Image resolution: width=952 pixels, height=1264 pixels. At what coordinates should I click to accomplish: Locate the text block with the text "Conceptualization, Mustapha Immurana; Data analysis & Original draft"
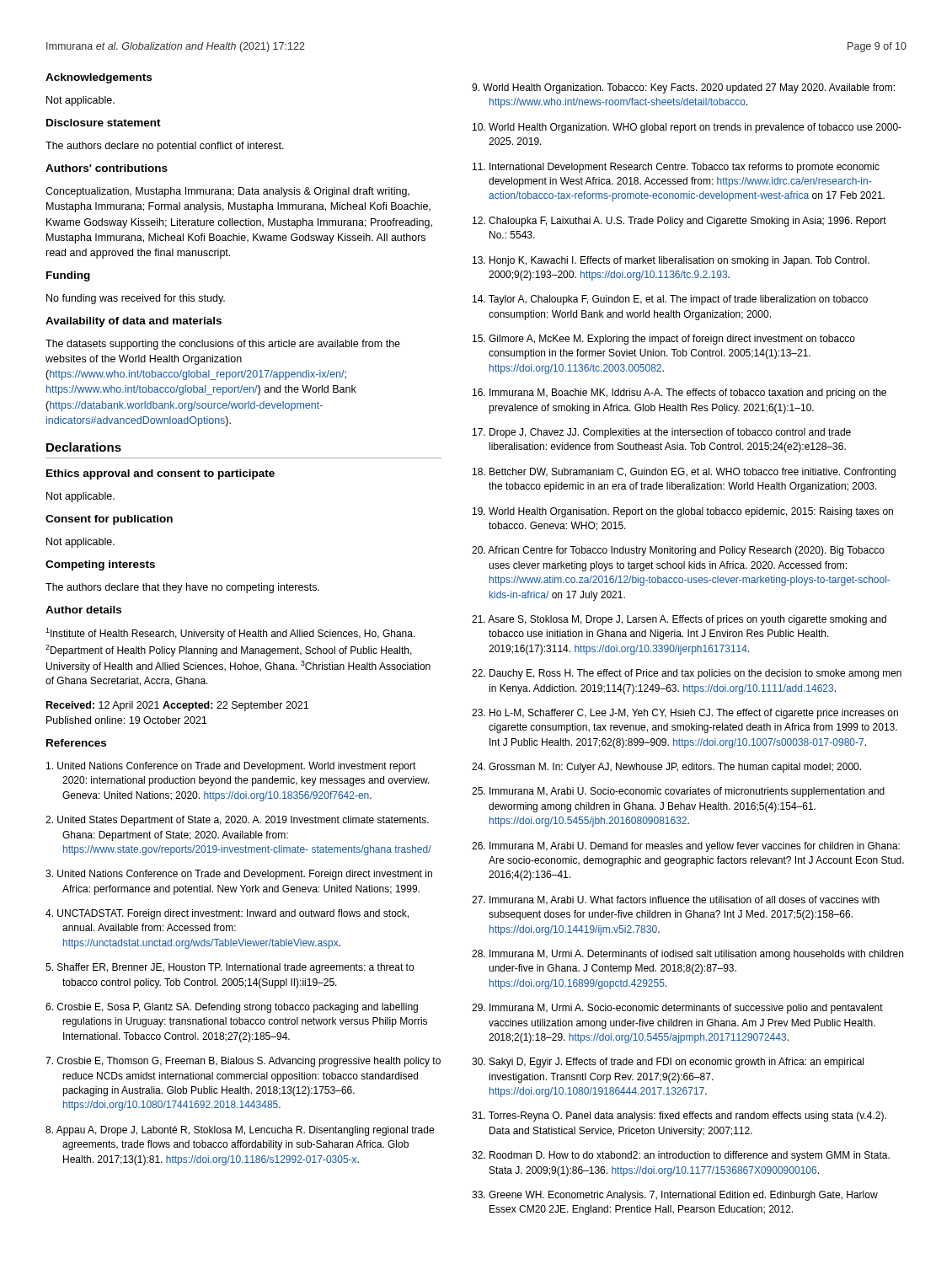click(243, 222)
